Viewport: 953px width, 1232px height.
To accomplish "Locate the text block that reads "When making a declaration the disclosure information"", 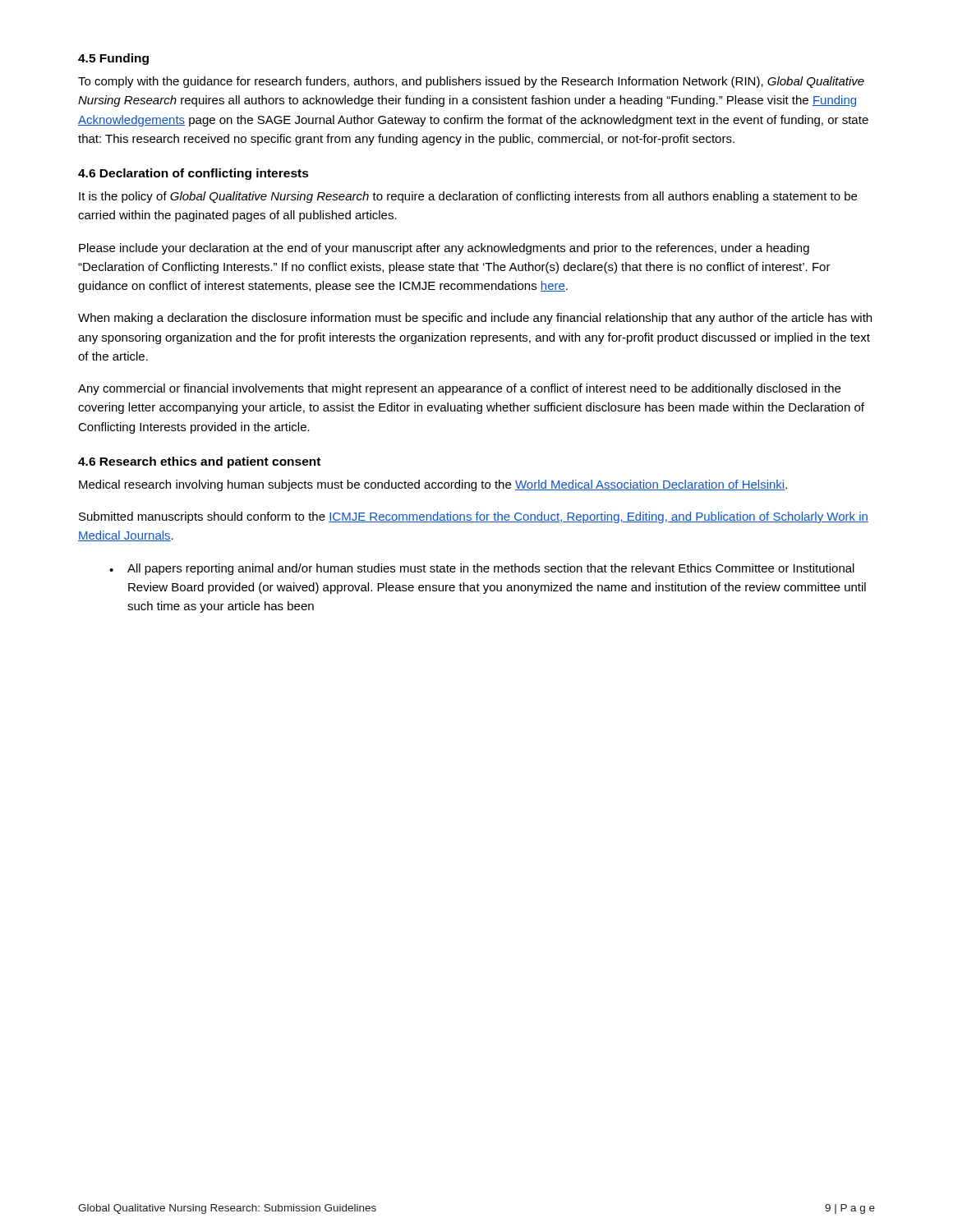I will (475, 337).
